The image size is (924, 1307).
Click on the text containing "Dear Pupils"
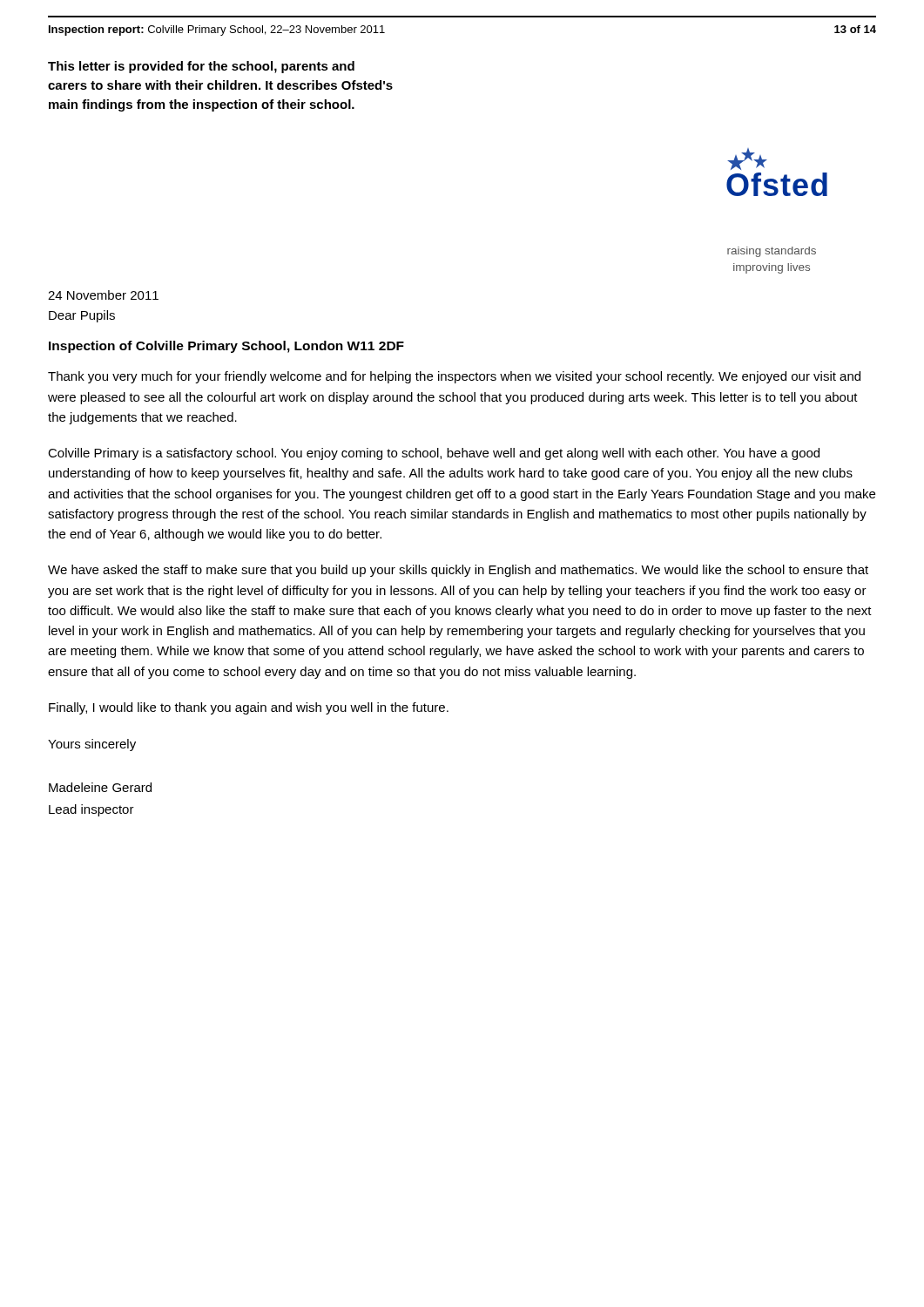click(82, 315)
